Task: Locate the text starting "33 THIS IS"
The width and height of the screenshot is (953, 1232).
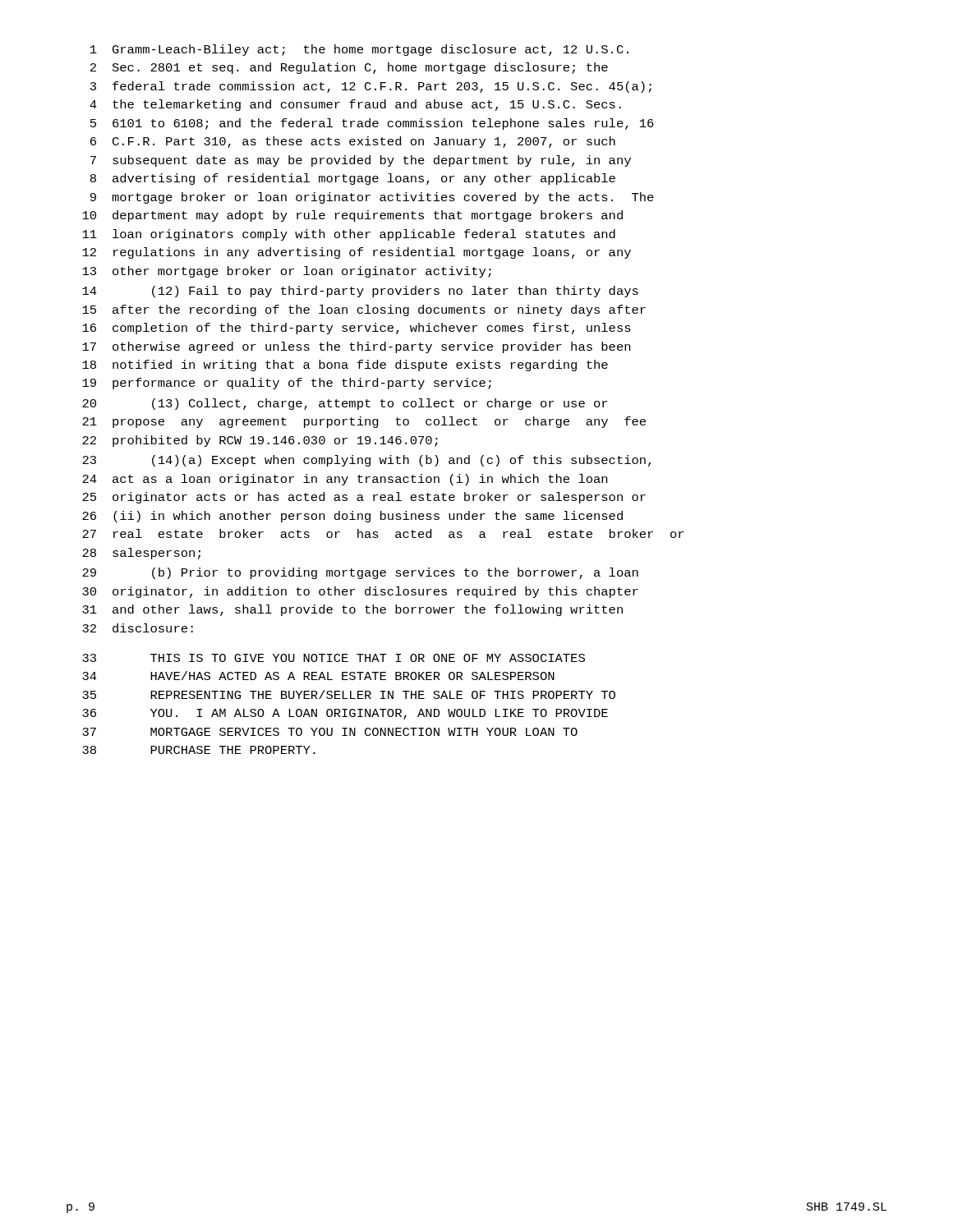Action: (476, 705)
